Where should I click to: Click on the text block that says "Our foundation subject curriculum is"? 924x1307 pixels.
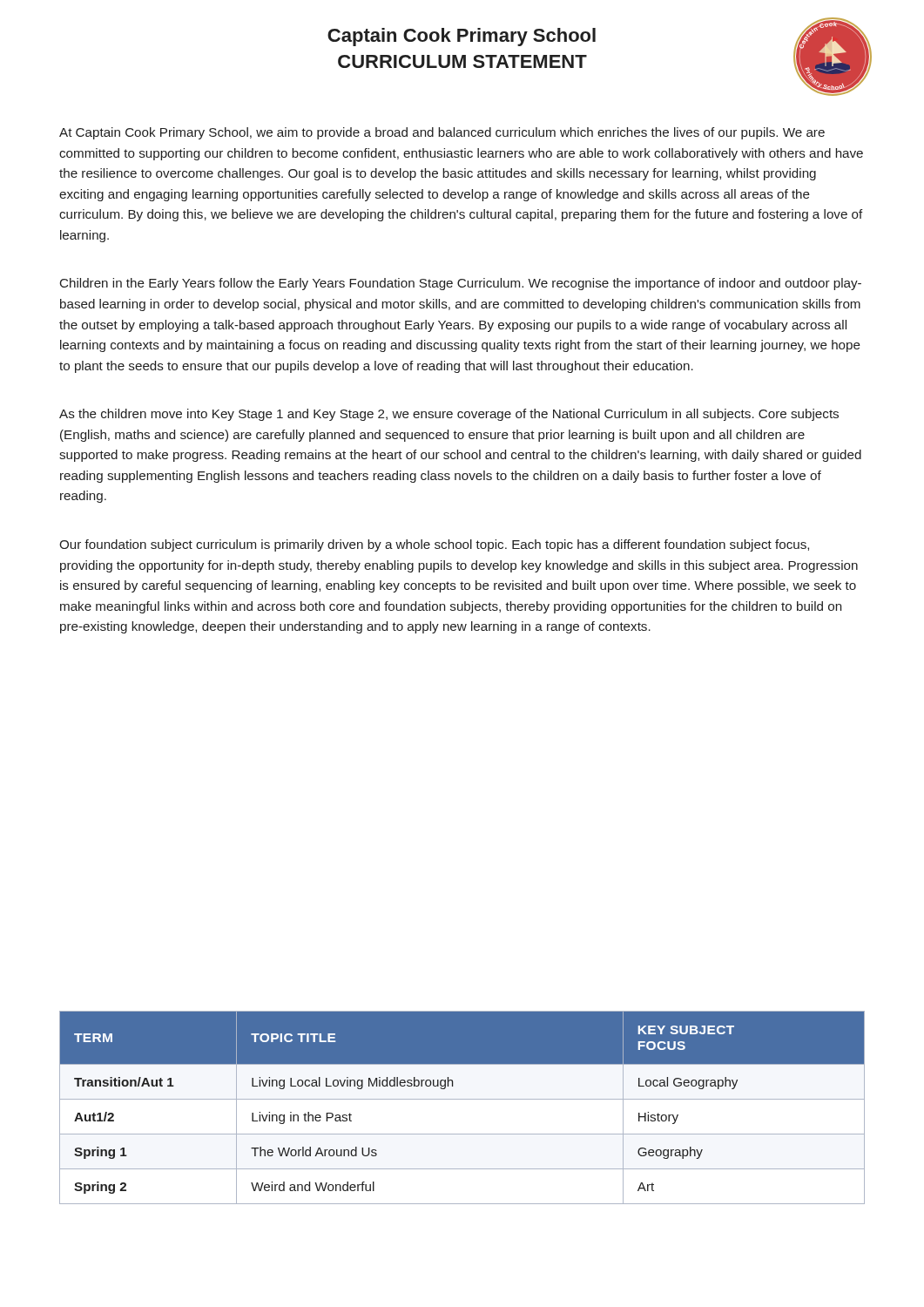[x=459, y=585]
